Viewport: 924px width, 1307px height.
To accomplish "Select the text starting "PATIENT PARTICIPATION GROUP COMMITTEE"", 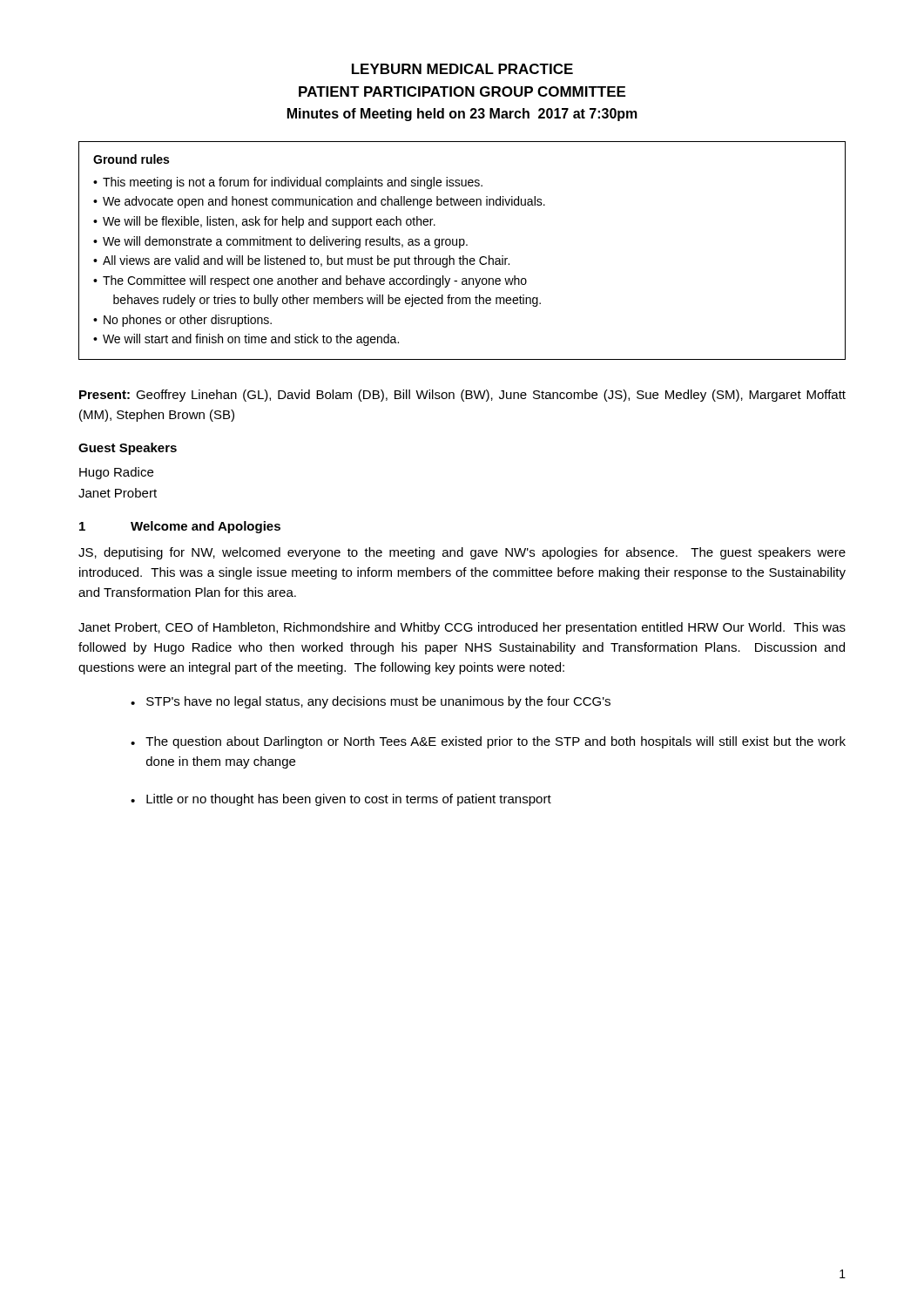I will pos(462,92).
